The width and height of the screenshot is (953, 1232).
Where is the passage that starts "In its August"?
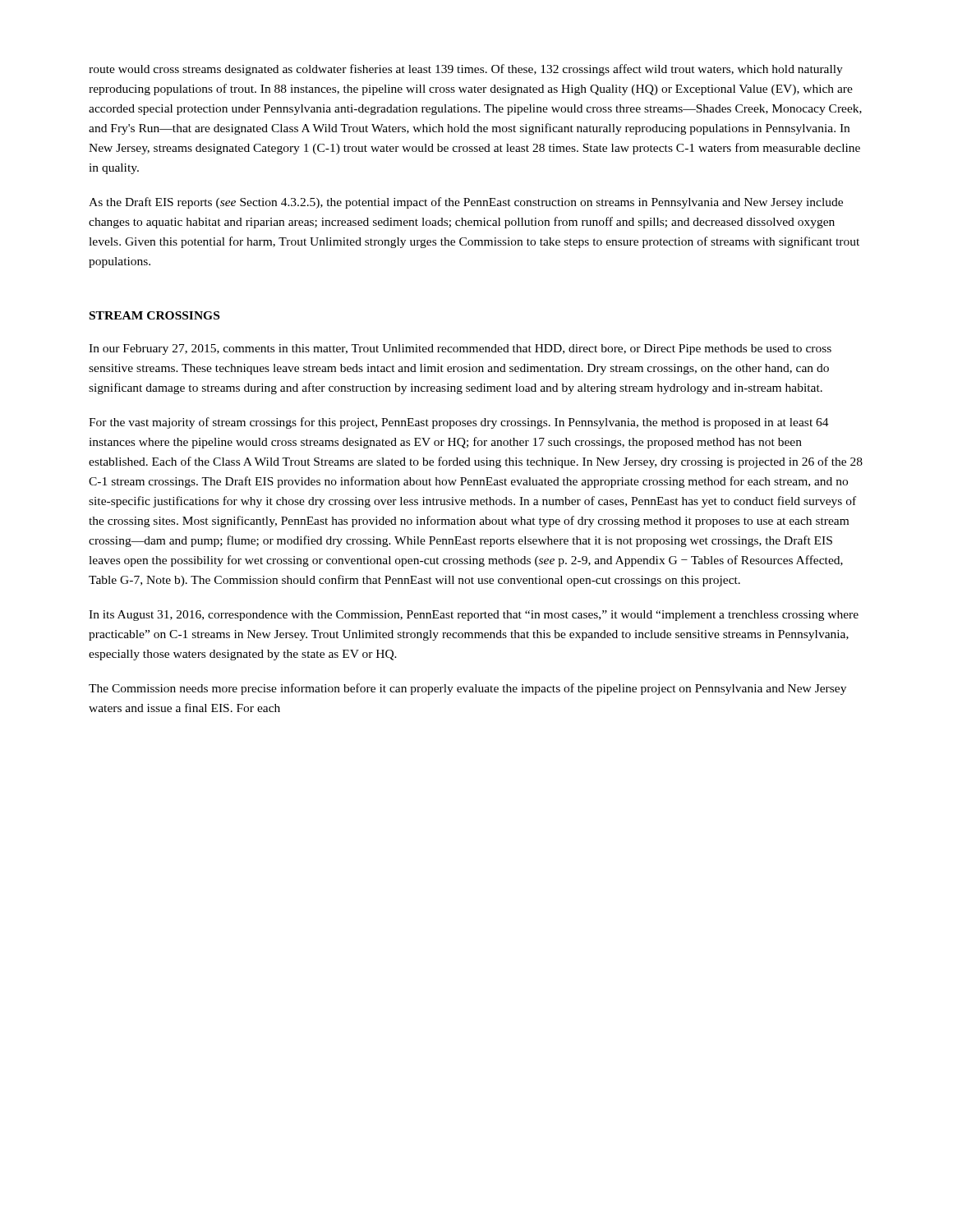[474, 634]
